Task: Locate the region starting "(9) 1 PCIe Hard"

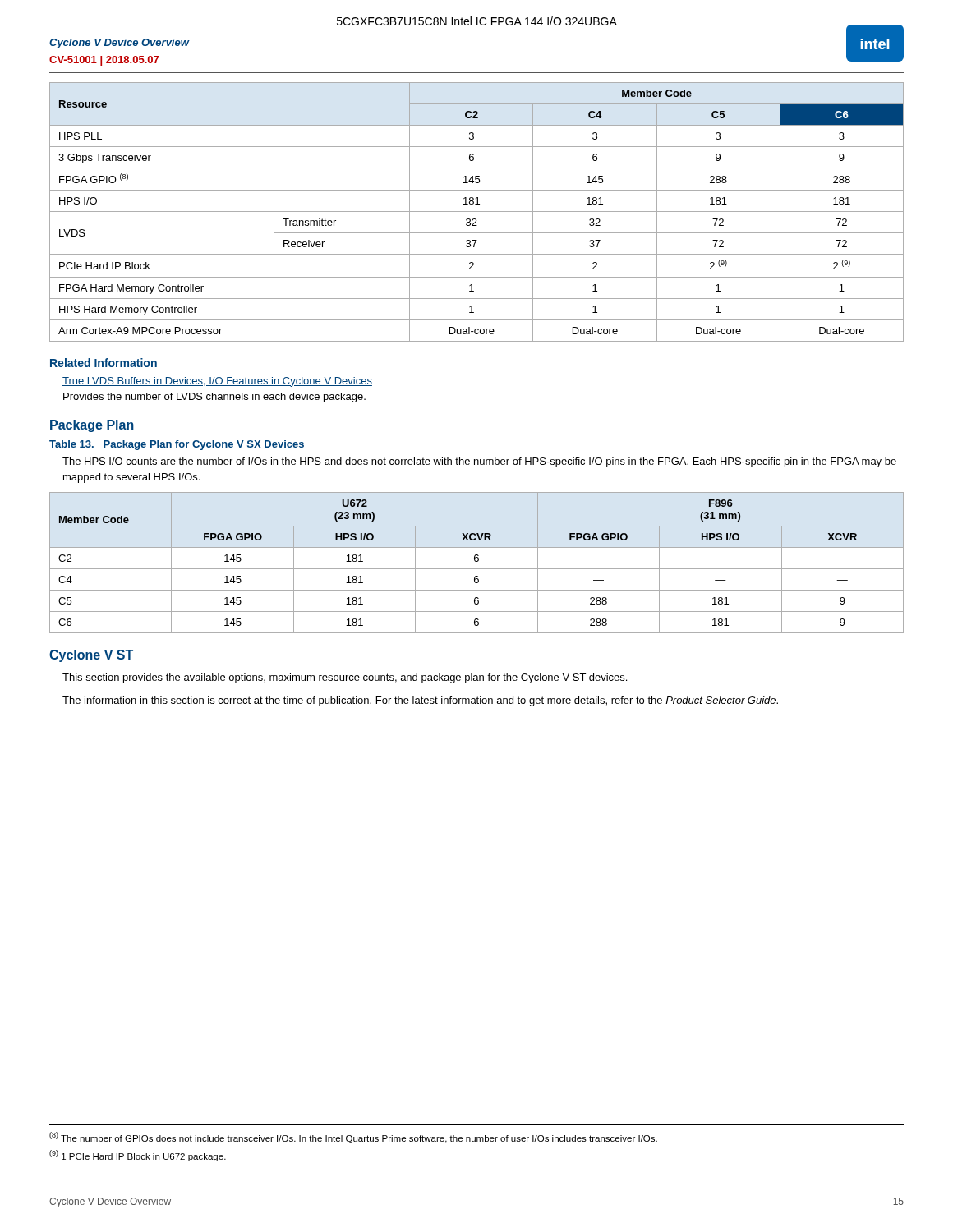Action: [x=138, y=1155]
